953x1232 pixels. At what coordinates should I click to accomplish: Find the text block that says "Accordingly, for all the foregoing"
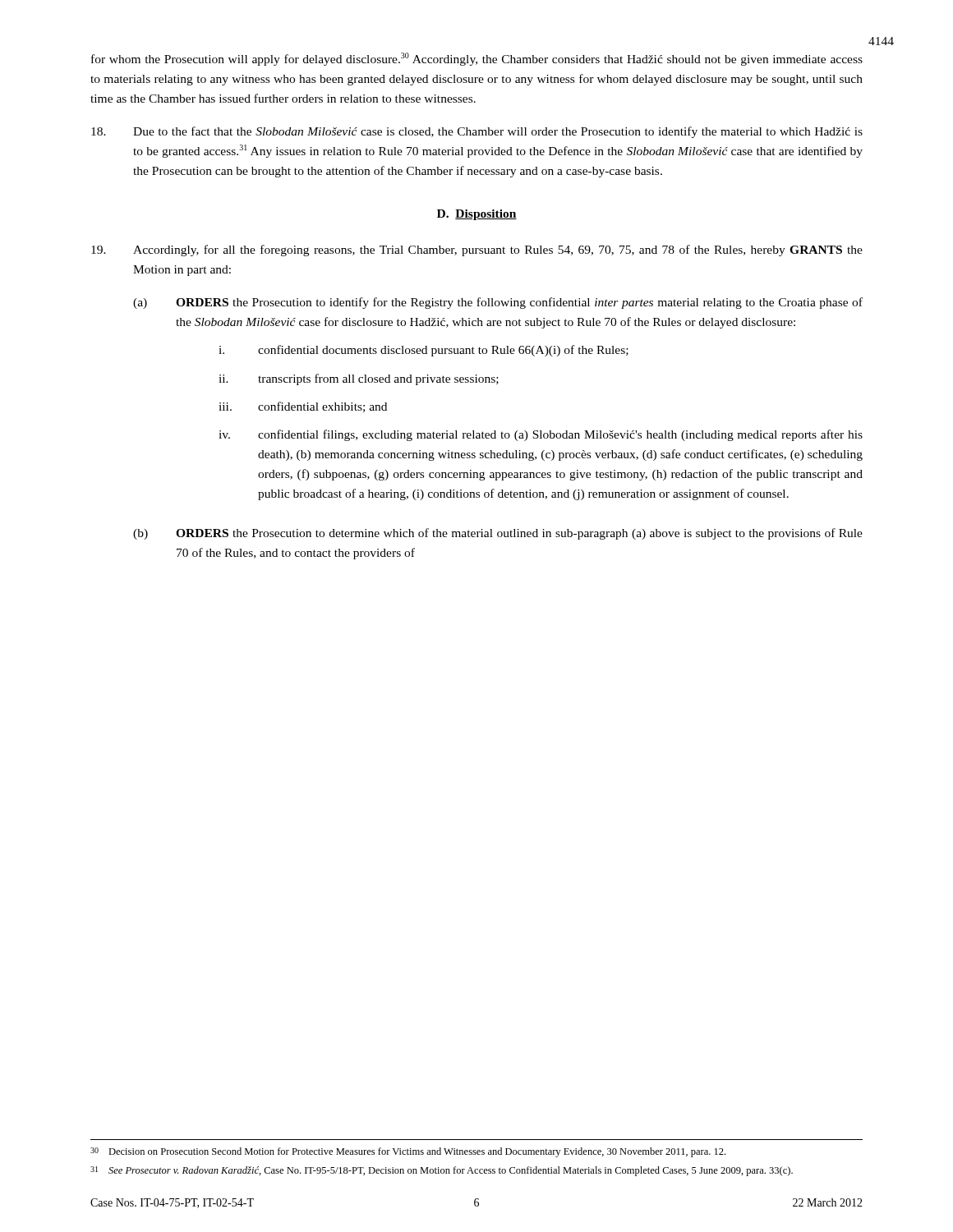click(x=476, y=260)
